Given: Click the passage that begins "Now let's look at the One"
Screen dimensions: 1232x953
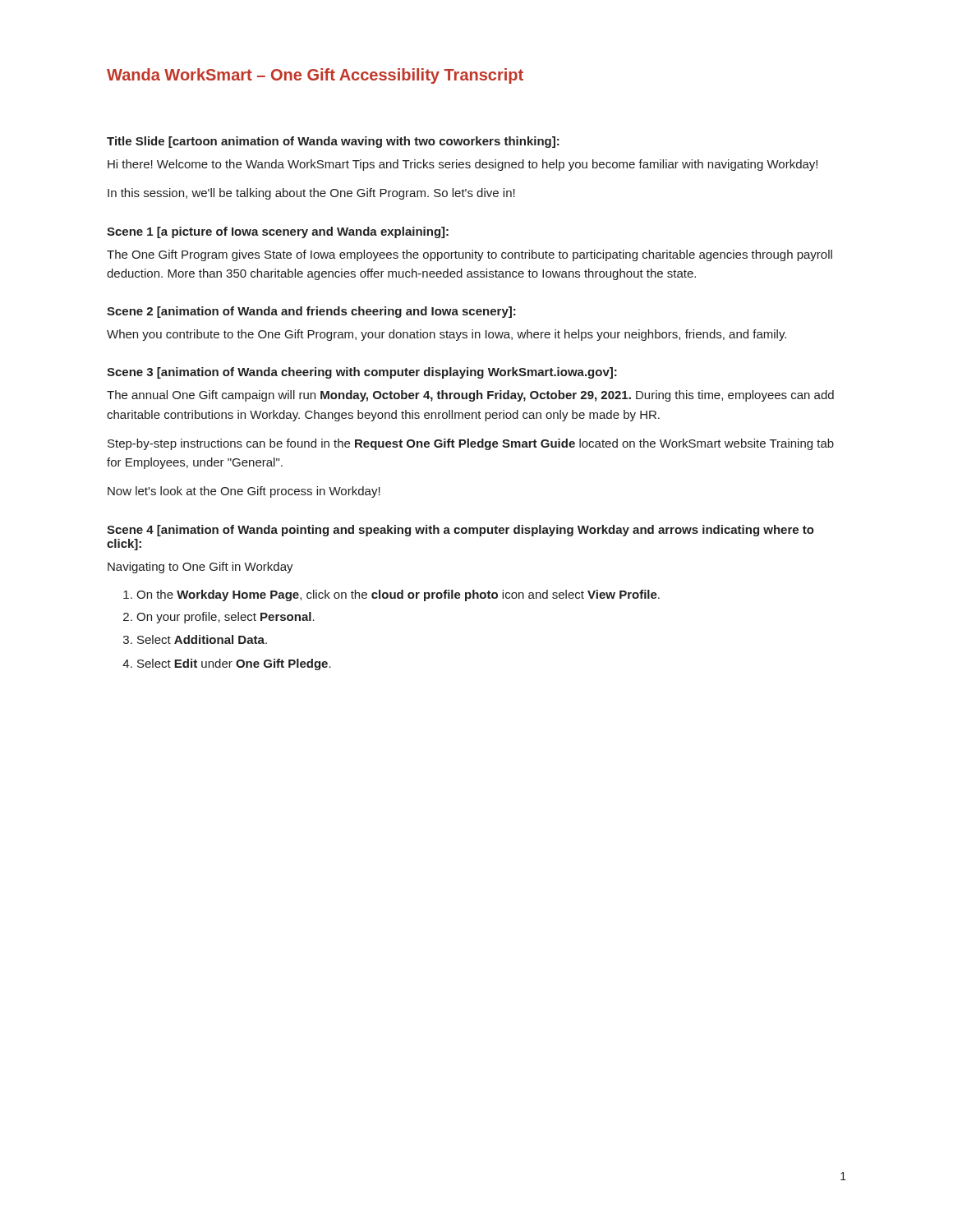Looking at the screenshot, I should click(244, 491).
